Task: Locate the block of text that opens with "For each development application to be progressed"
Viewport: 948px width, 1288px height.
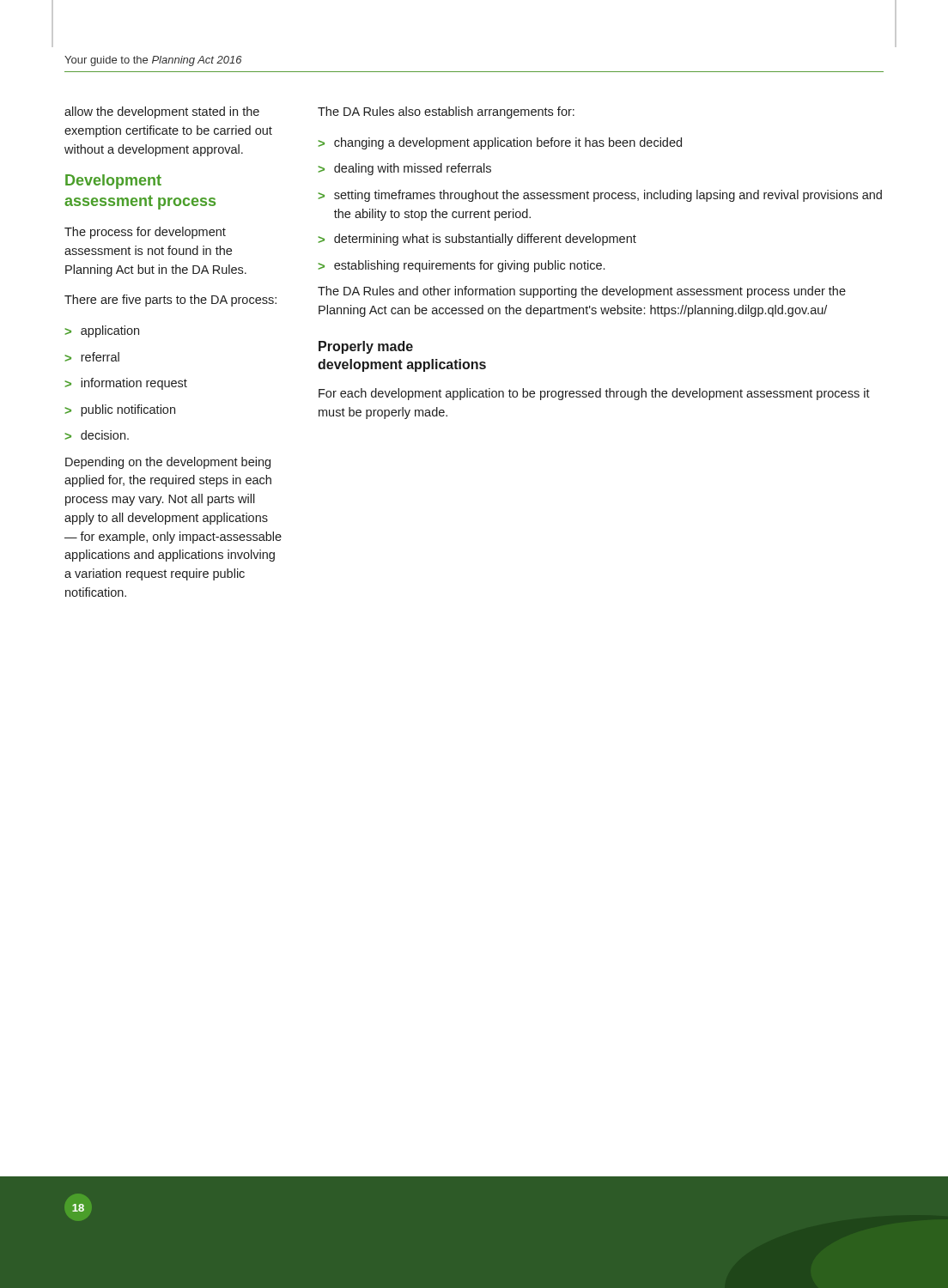Action: click(x=593, y=403)
